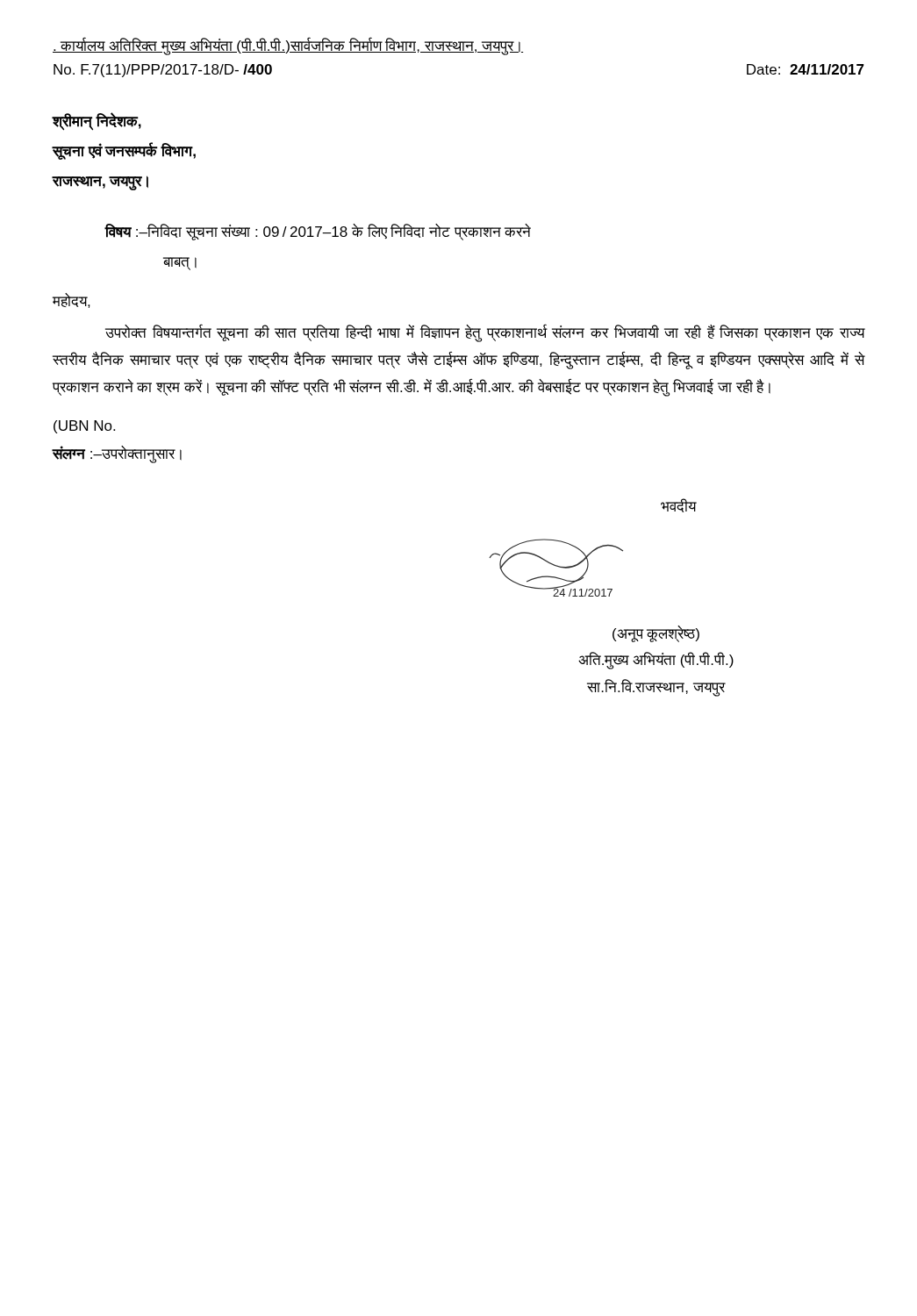Click on the passage starting "विषय :–निविदा सूचना संख्या : 09 / 2017–18"
The image size is (917, 1316).
318,247
